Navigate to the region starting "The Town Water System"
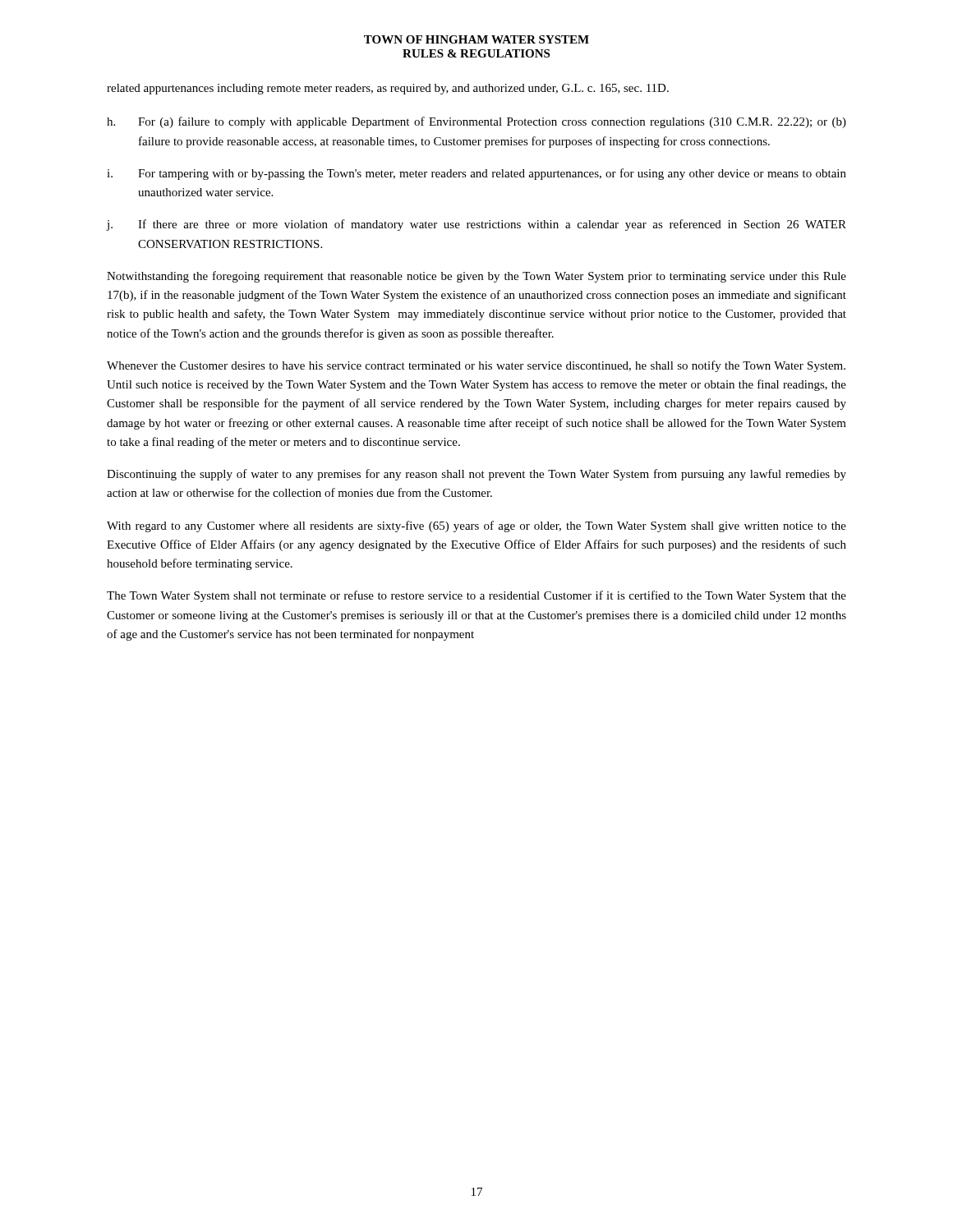The height and width of the screenshot is (1232, 953). pyautogui.click(x=476, y=615)
